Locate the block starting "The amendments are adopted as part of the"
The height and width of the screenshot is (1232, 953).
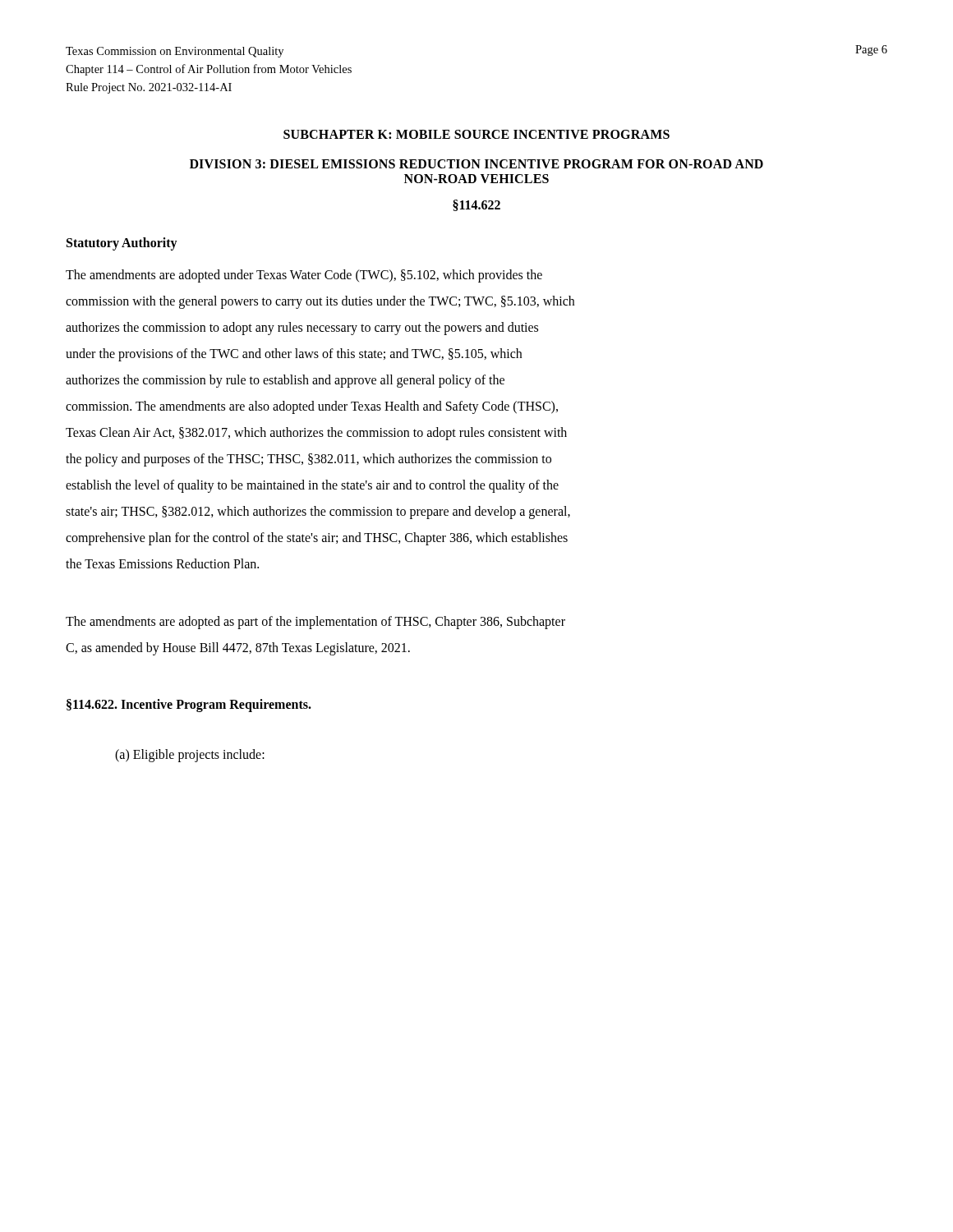pos(476,635)
